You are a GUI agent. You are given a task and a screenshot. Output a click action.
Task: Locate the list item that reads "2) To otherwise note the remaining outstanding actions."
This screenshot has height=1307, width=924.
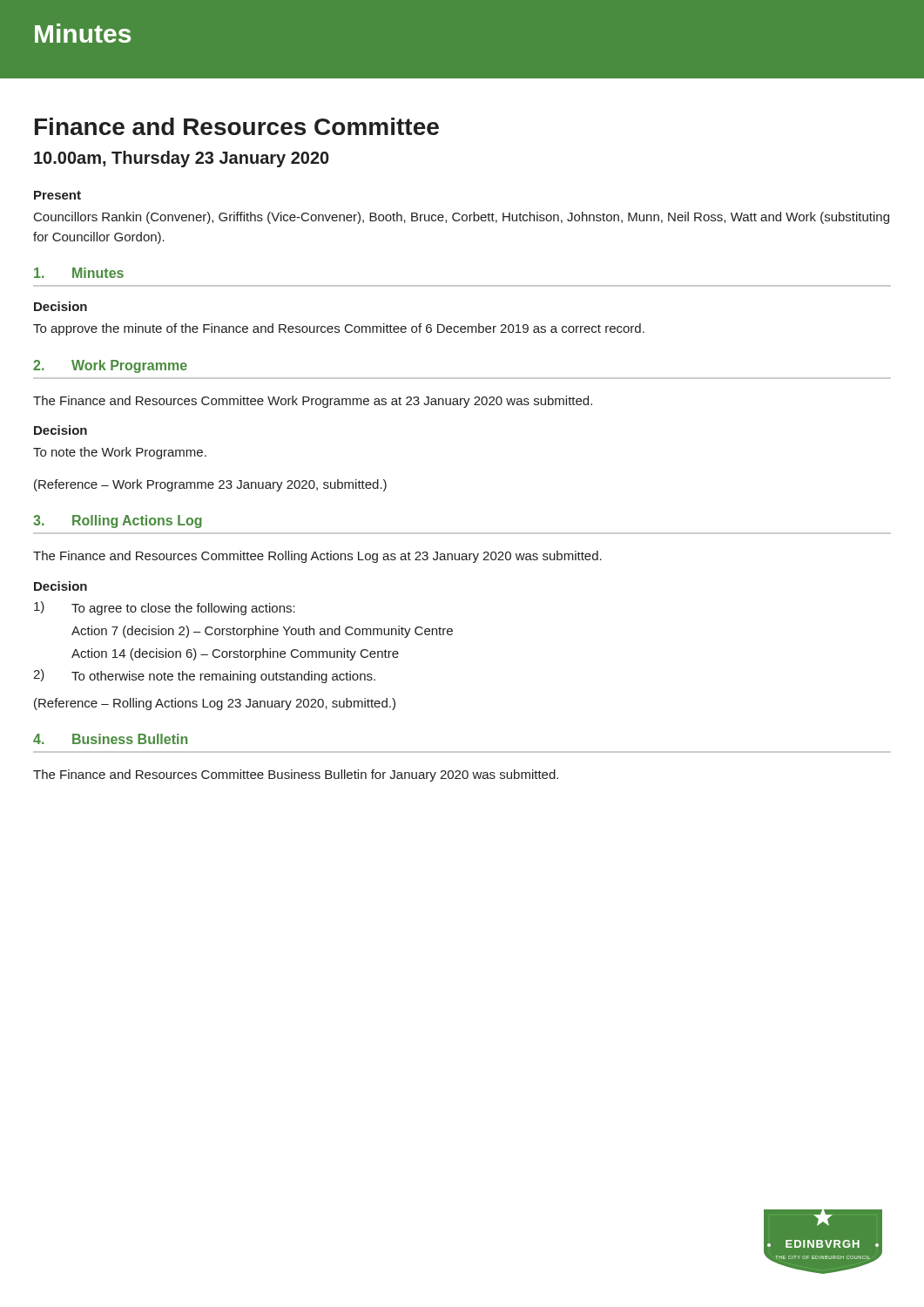[204, 676]
